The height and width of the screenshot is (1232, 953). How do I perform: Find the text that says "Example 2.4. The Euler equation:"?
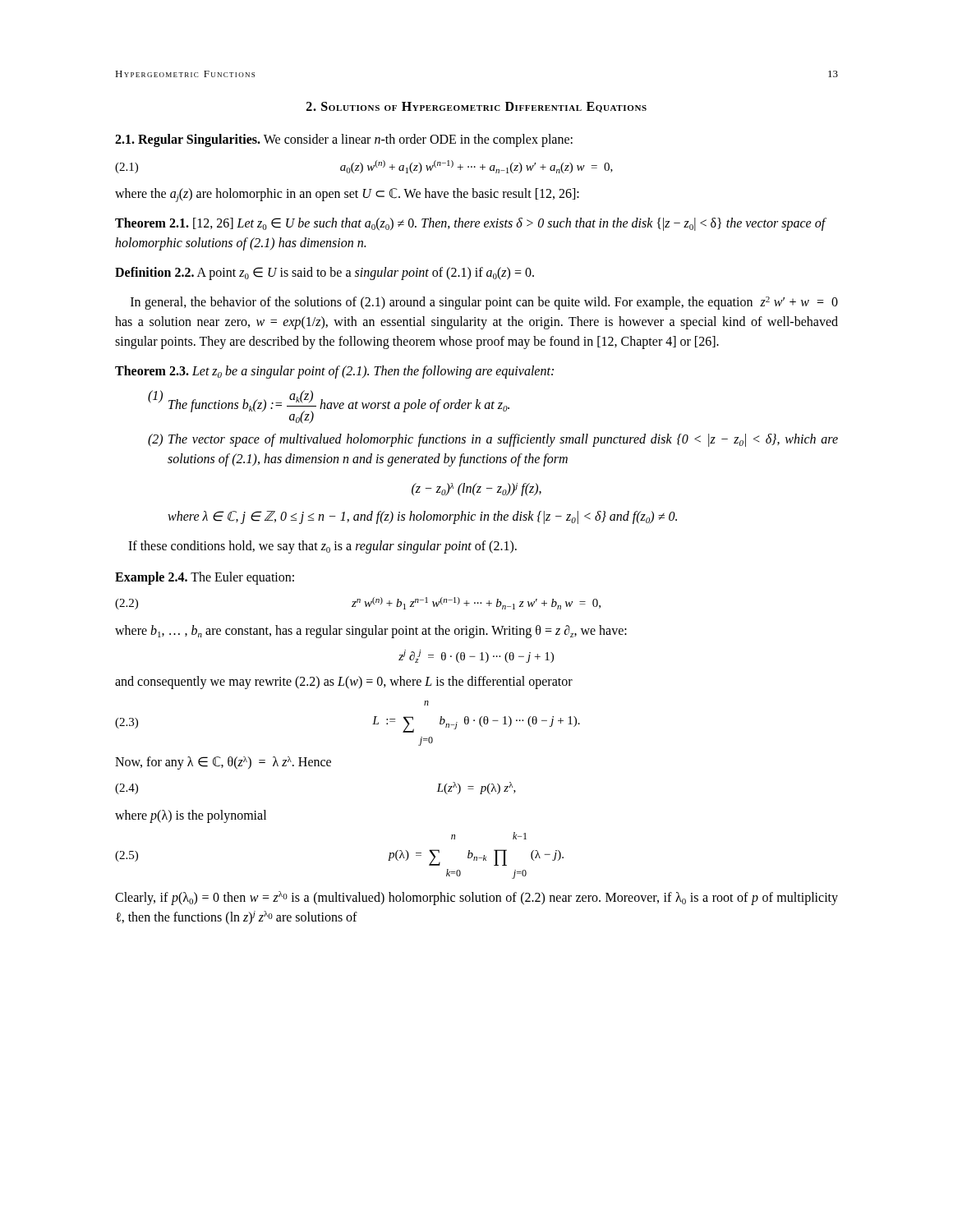tap(205, 577)
